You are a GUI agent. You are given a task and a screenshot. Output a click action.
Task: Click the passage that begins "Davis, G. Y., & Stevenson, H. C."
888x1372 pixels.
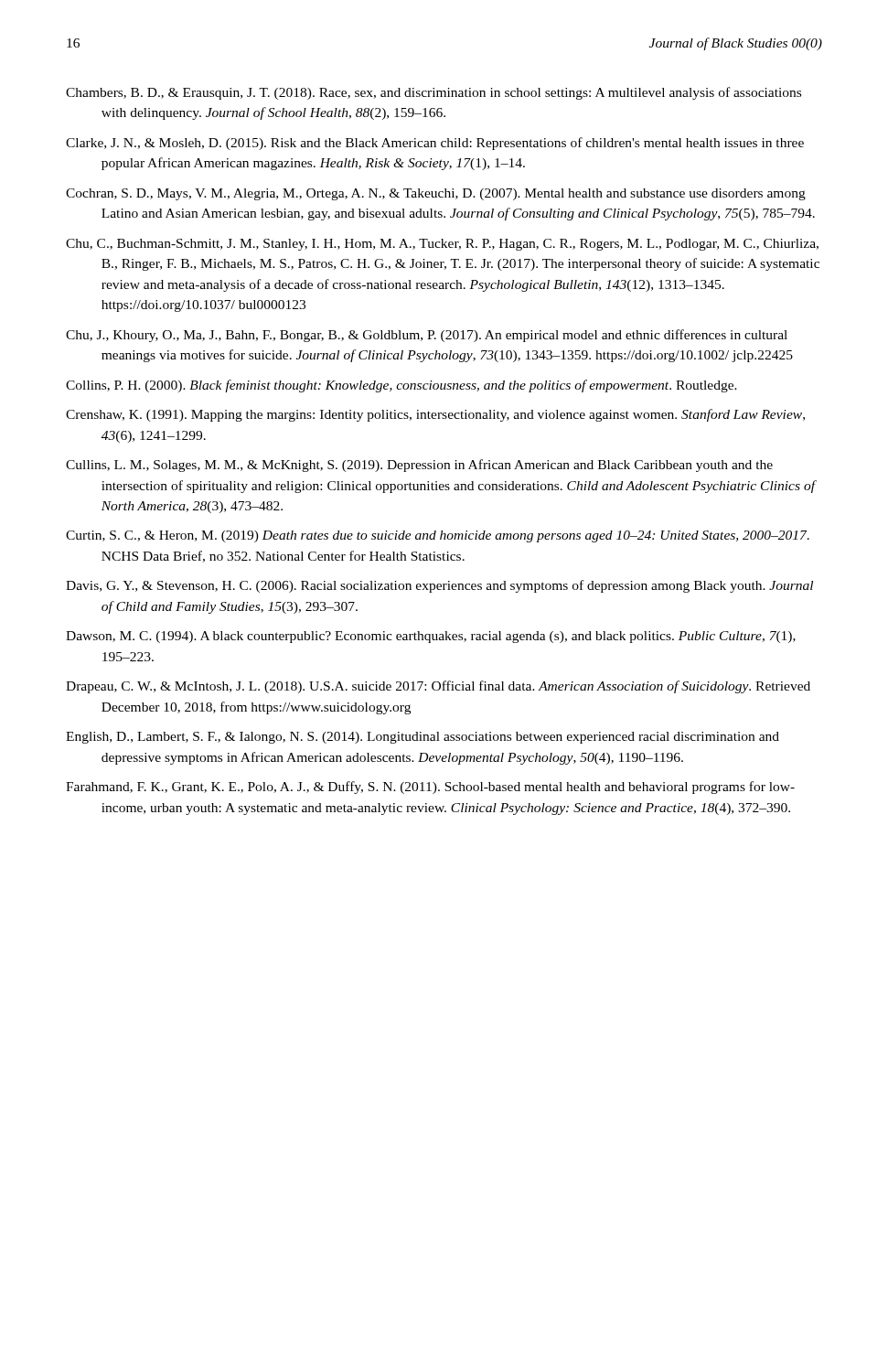tap(440, 596)
